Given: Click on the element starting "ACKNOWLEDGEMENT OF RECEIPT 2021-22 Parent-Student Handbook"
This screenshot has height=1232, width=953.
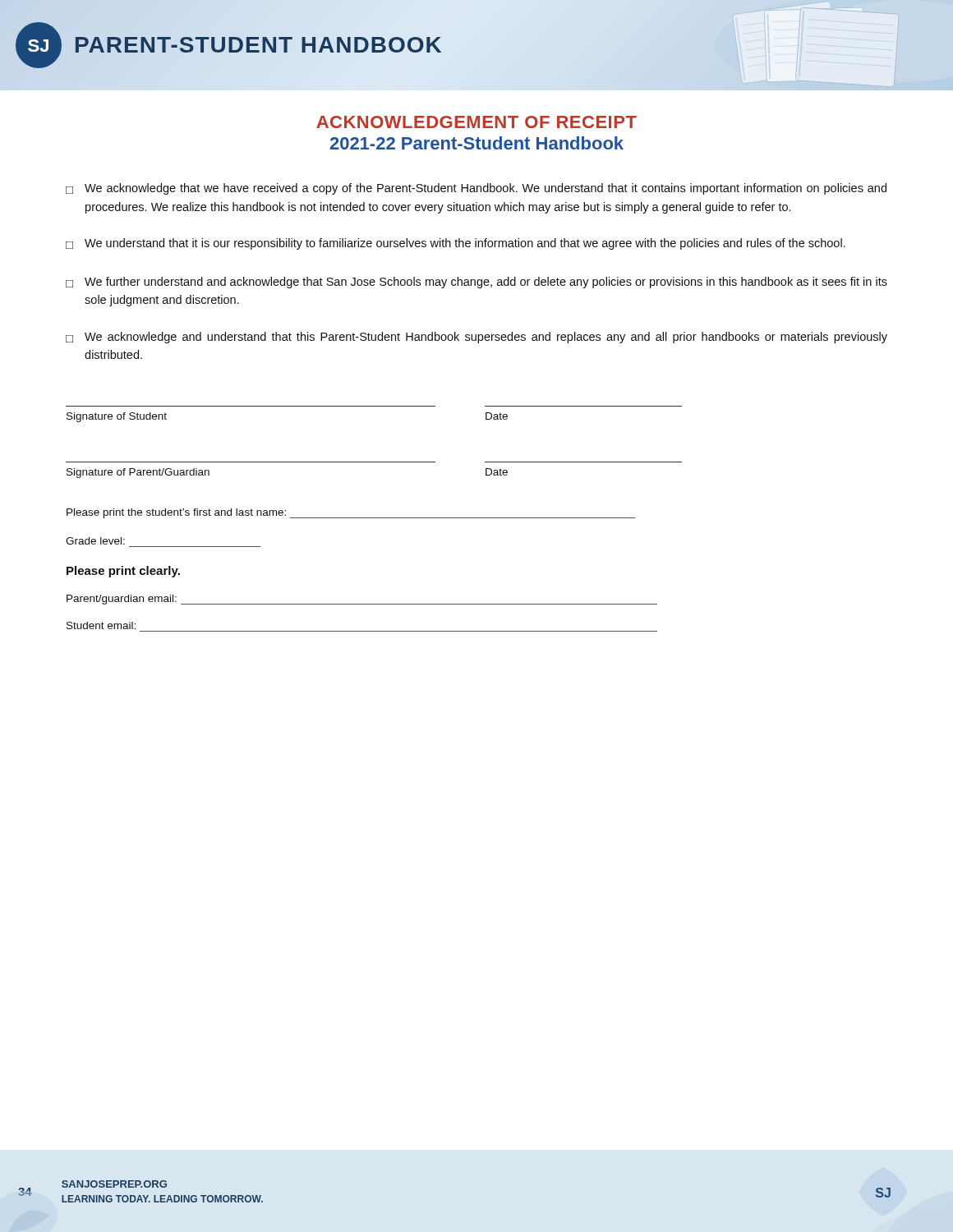Looking at the screenshot, I should tap(476, 133).
